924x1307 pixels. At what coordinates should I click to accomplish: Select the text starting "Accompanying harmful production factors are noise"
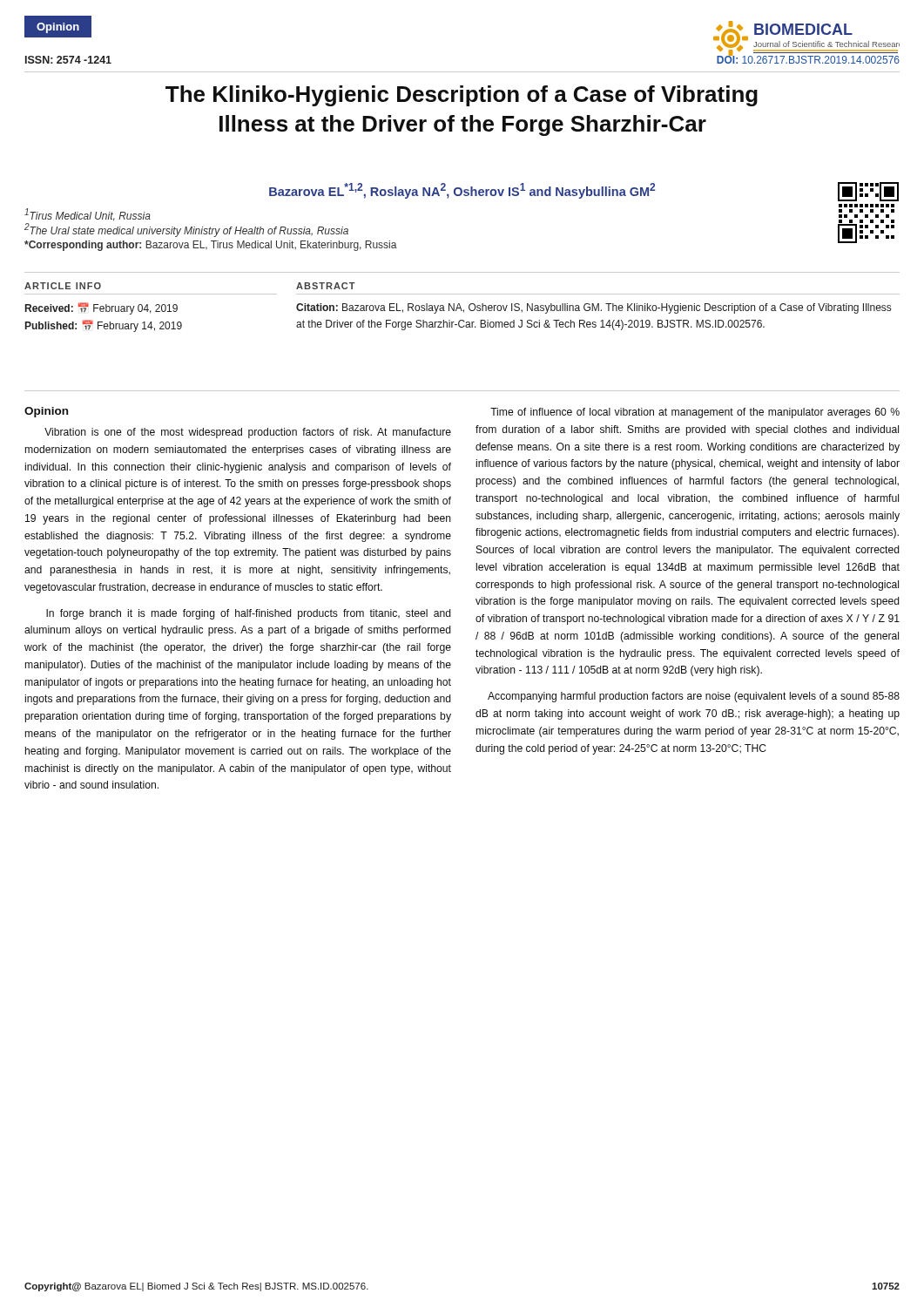pyautogui.click(x=688, y=722)
